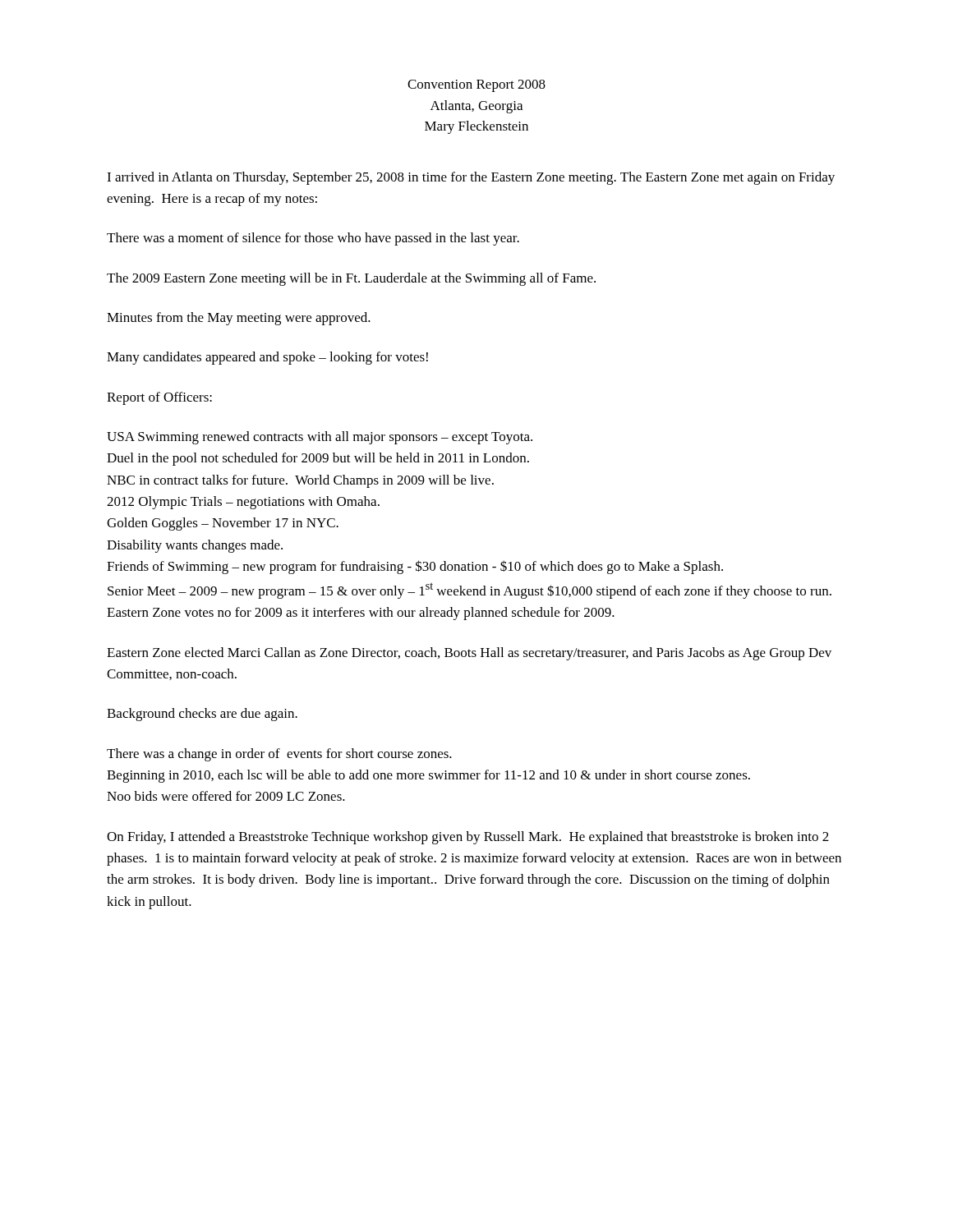Select the text block containing "There was a change in order of"

tap(429, 775)
